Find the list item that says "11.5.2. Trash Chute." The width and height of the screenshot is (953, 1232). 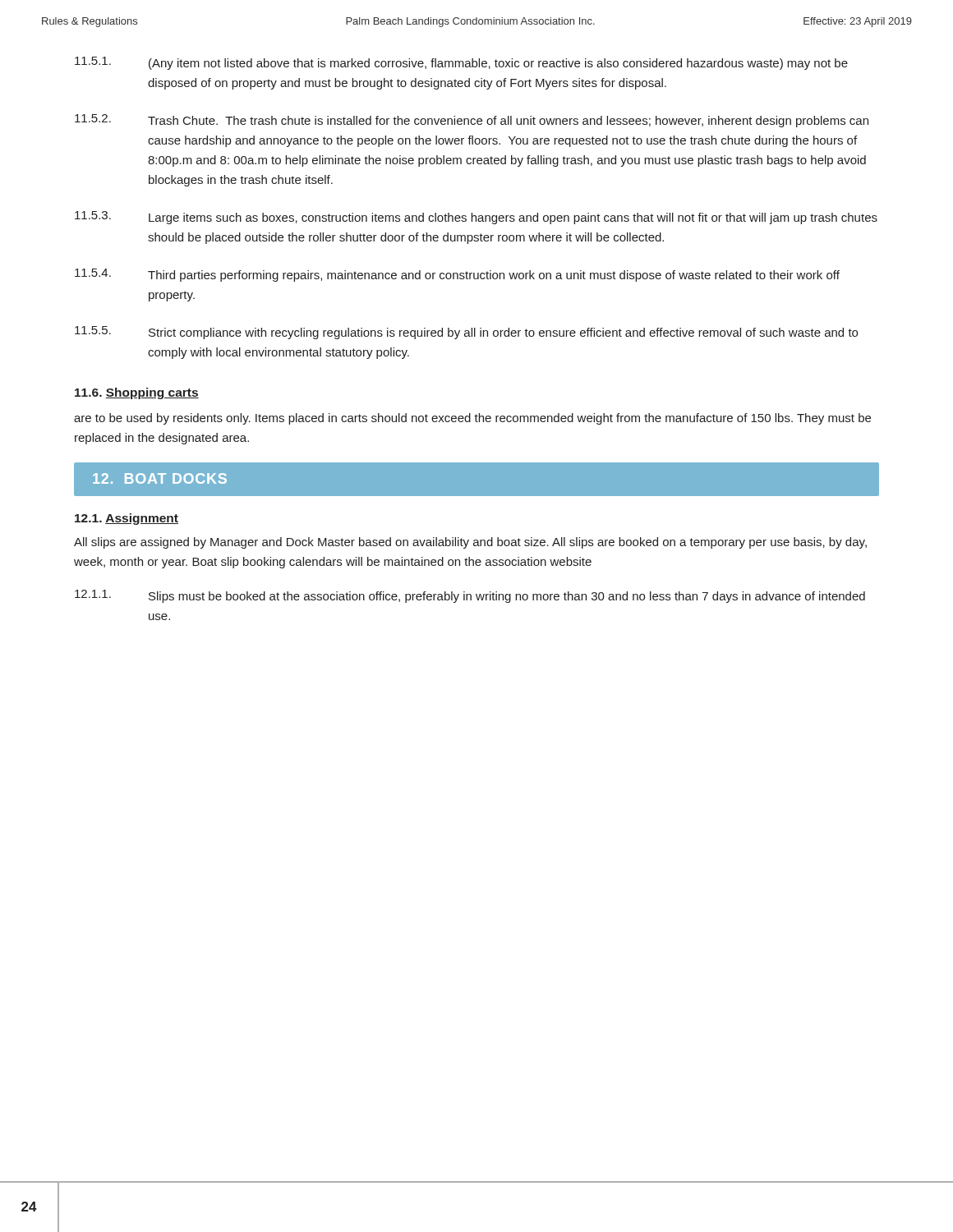click(476, 150)
